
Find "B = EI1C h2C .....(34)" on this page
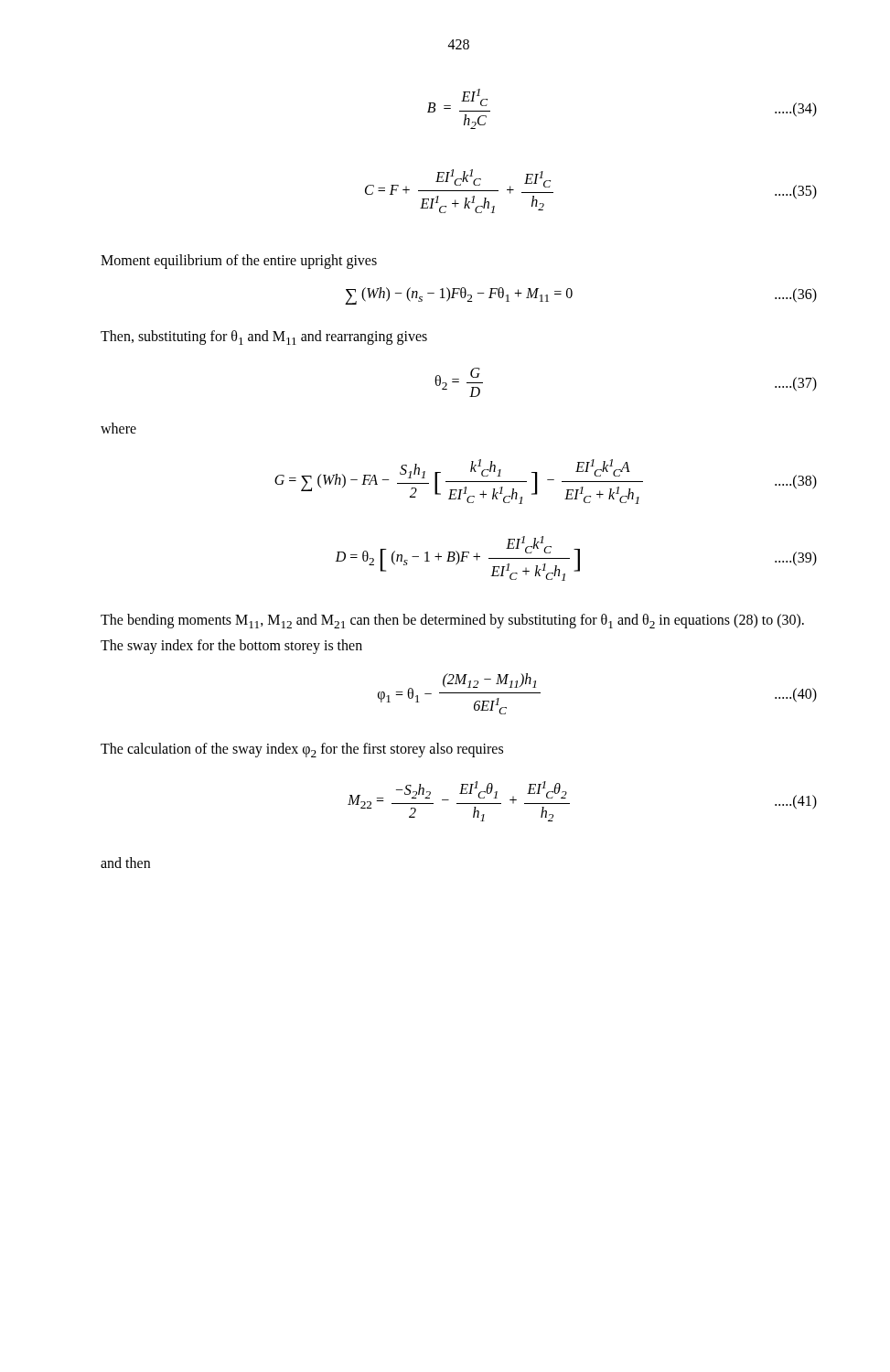474,111
